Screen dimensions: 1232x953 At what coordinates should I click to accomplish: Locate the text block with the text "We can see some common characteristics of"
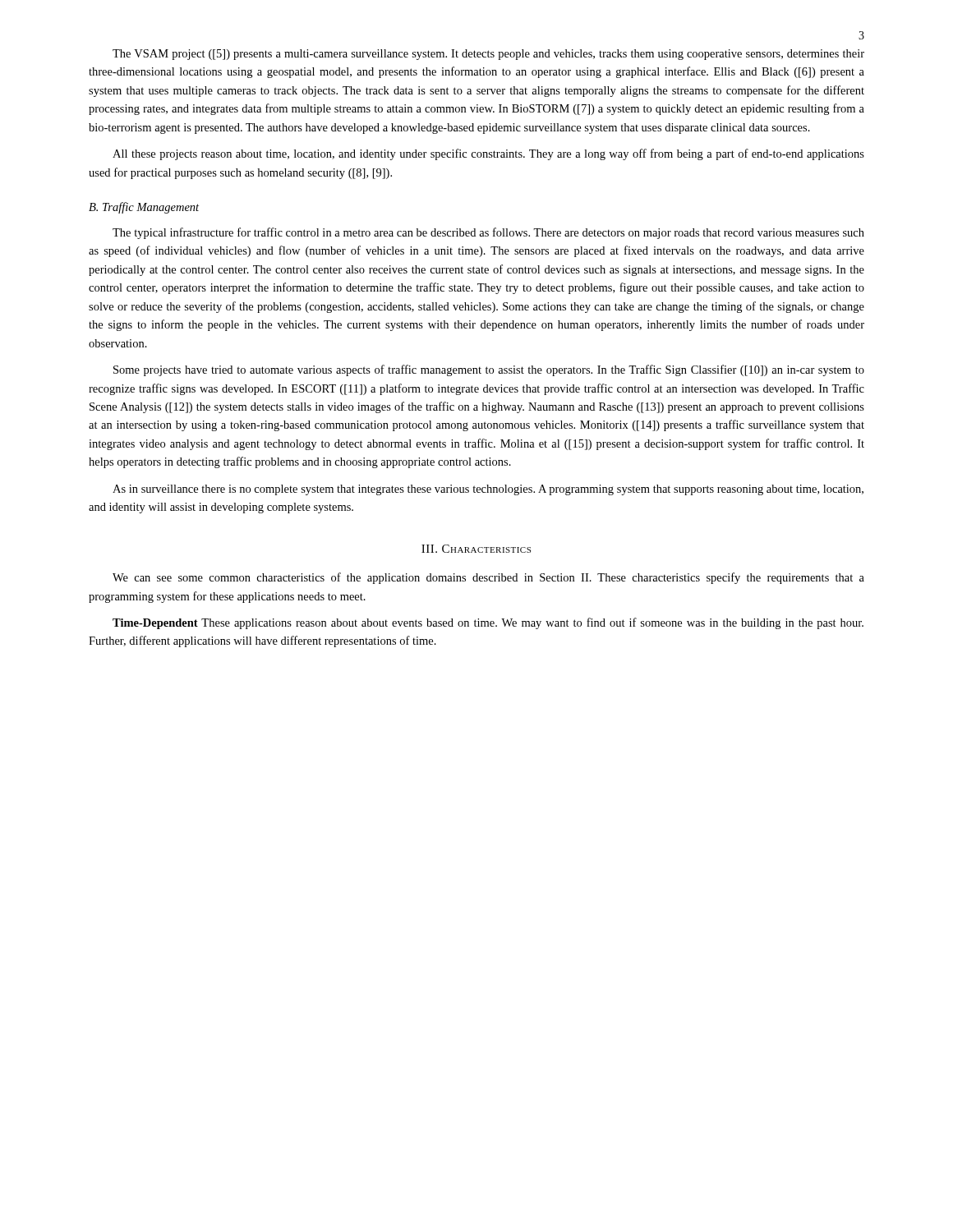click(476, 587)
